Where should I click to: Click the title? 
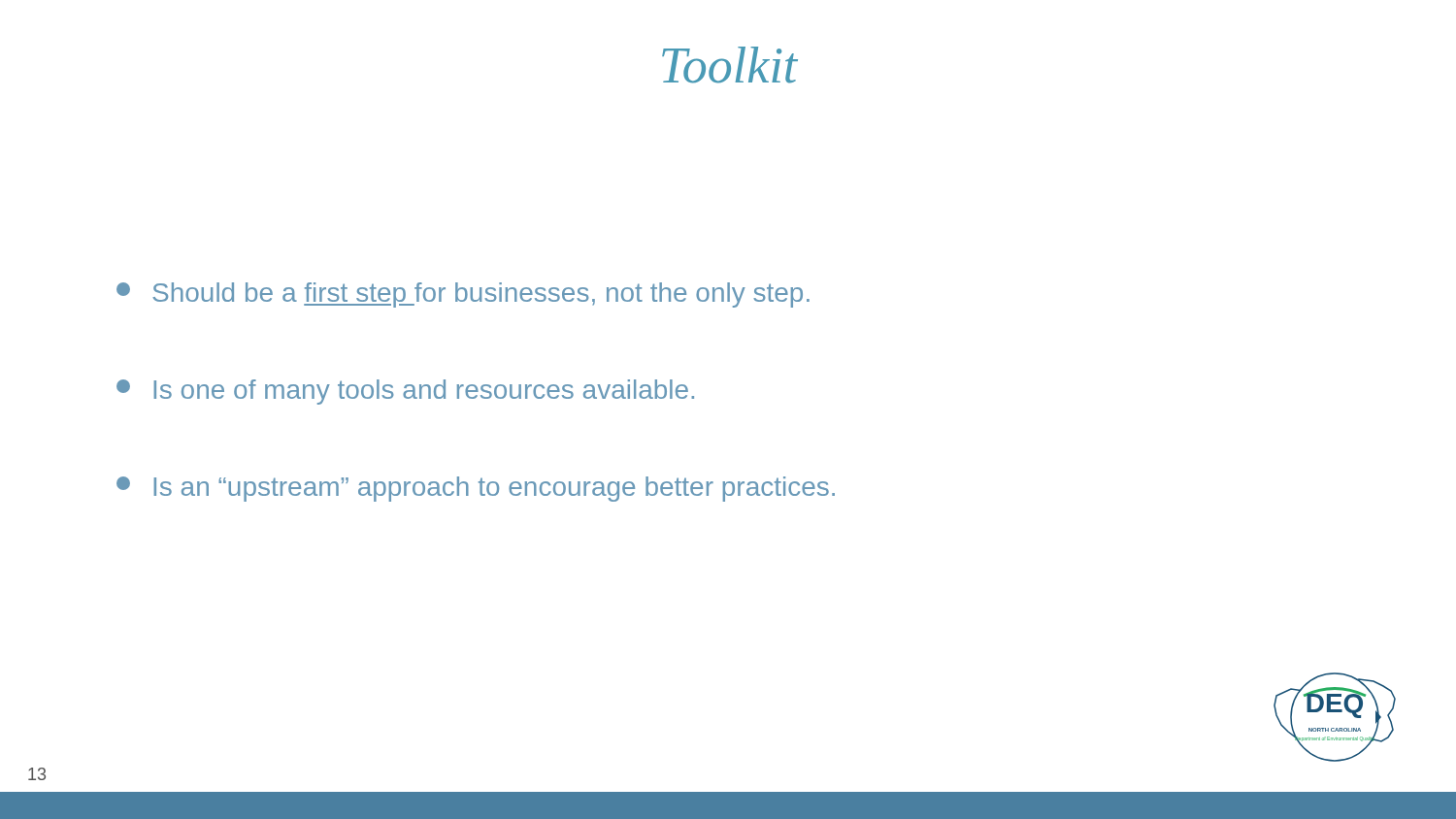pos(728,65)
